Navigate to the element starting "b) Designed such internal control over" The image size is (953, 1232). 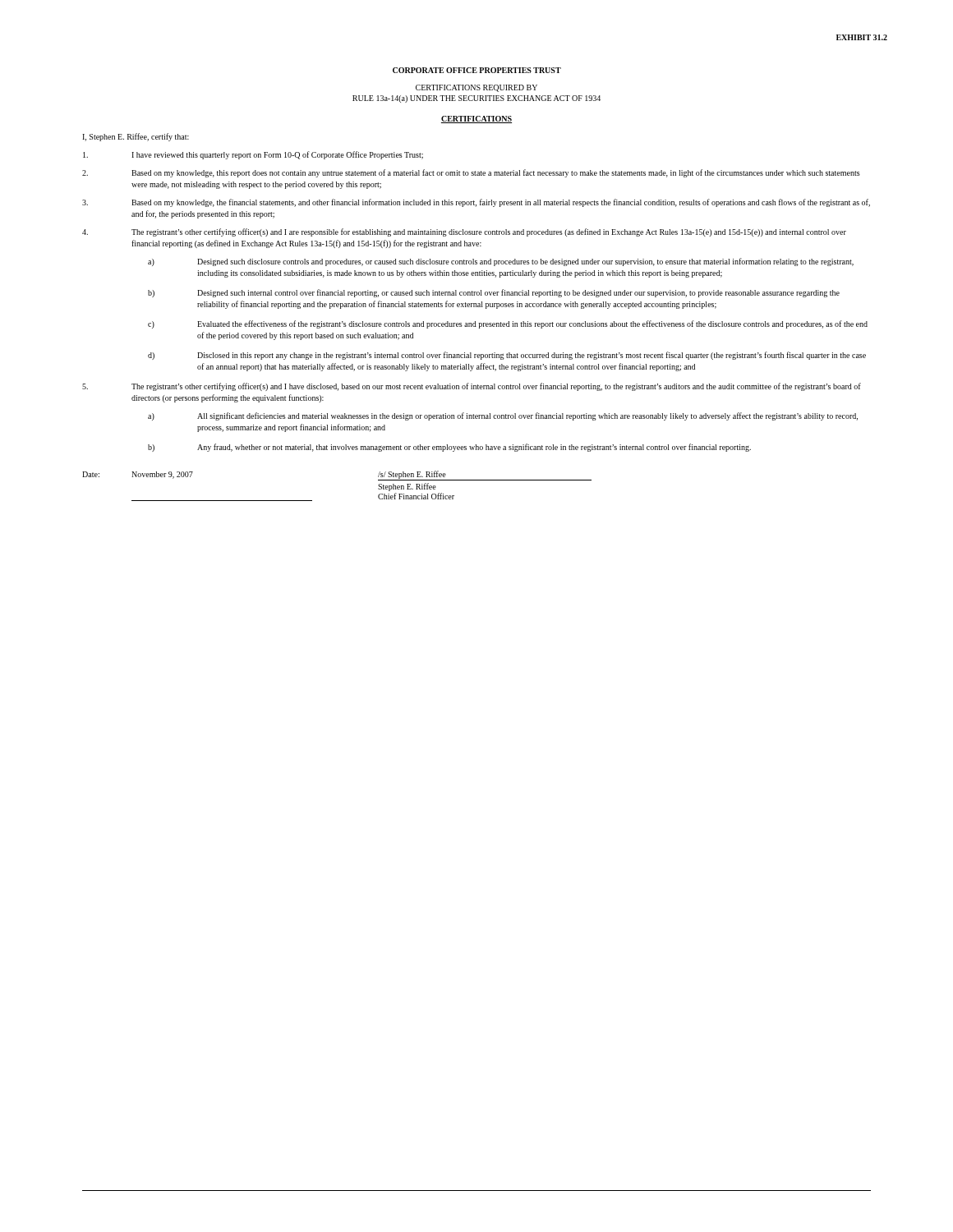(509, 299)
